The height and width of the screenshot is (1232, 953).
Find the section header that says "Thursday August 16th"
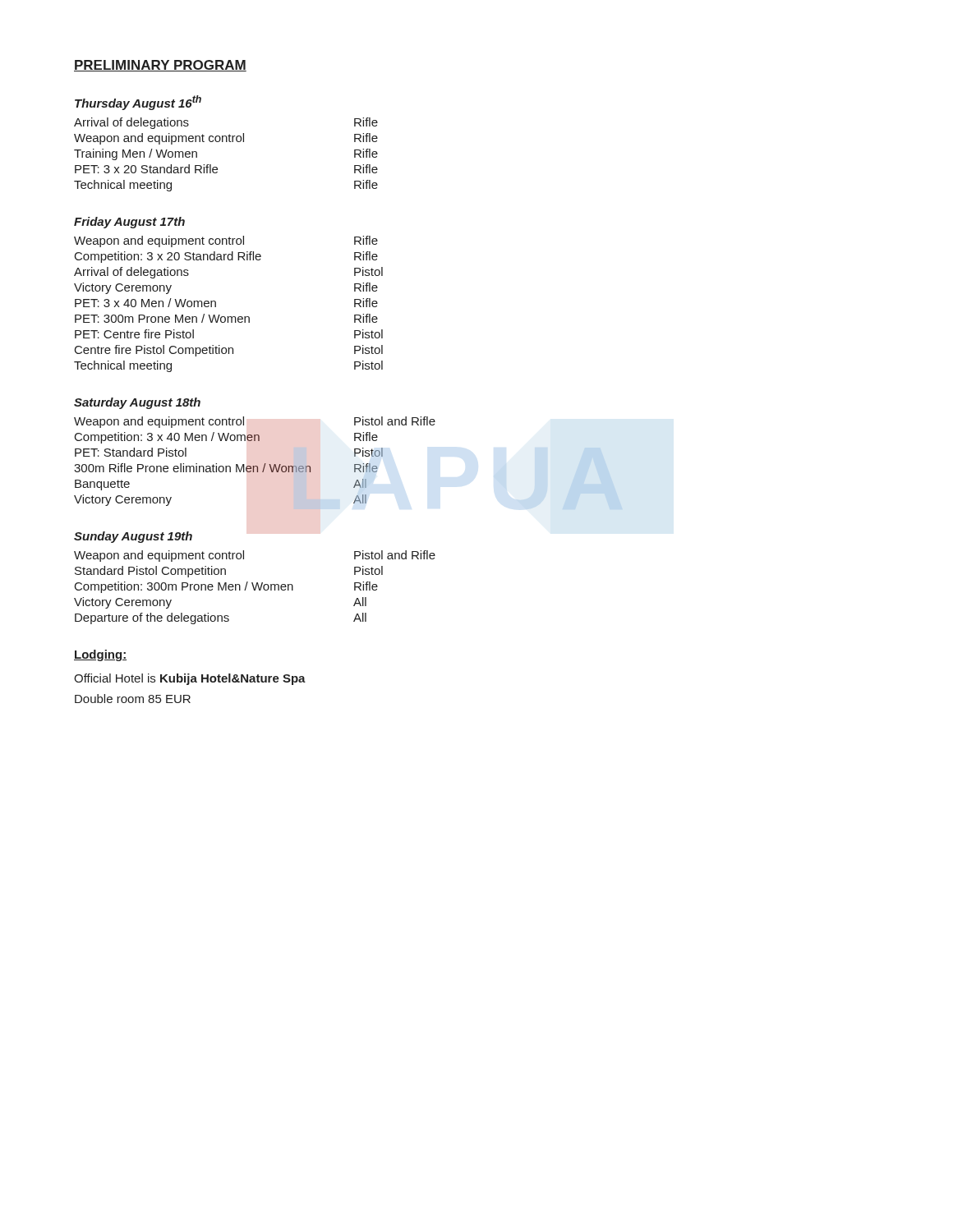click(138, 102)
